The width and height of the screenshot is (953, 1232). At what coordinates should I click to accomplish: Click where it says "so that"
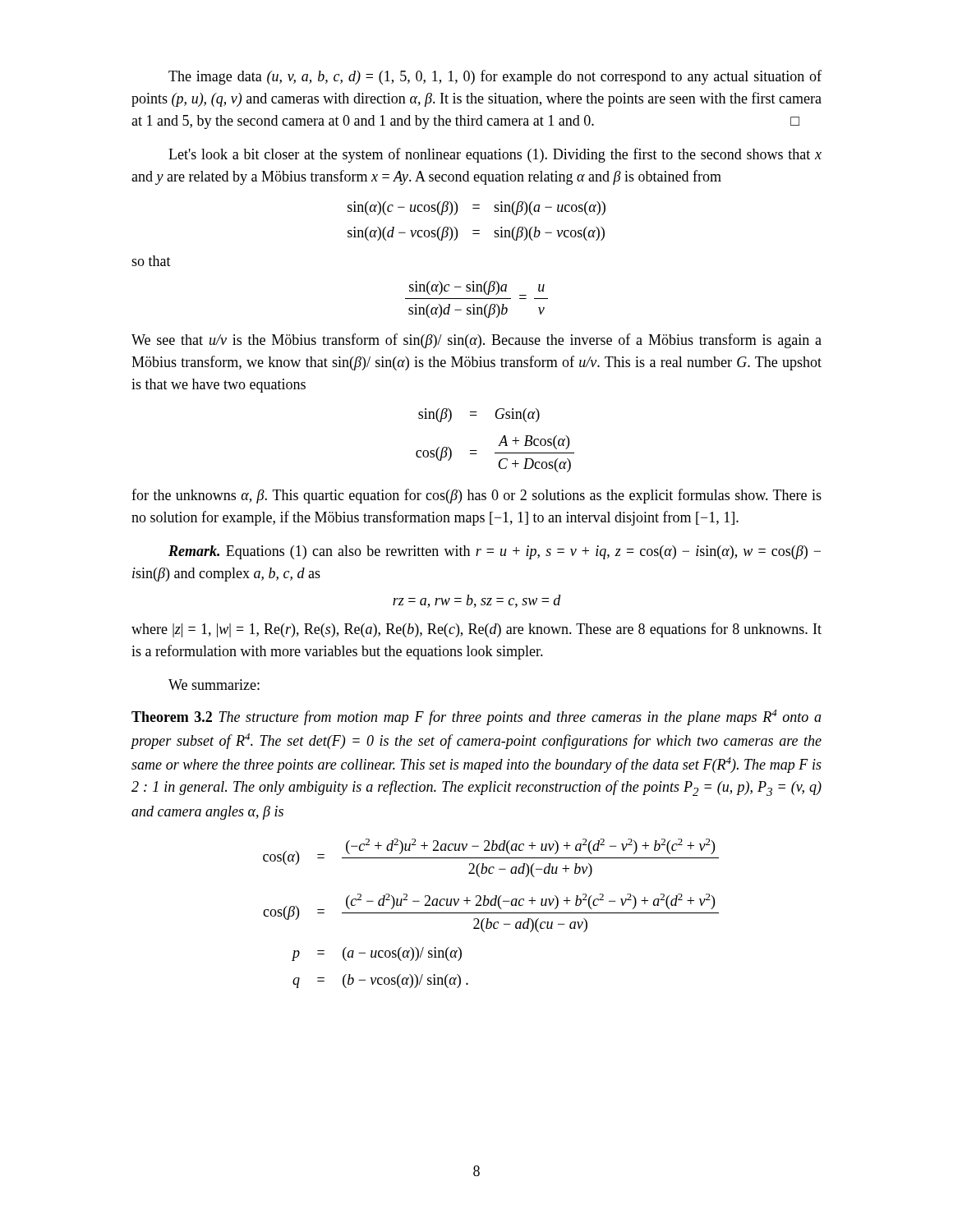(151, 261)
